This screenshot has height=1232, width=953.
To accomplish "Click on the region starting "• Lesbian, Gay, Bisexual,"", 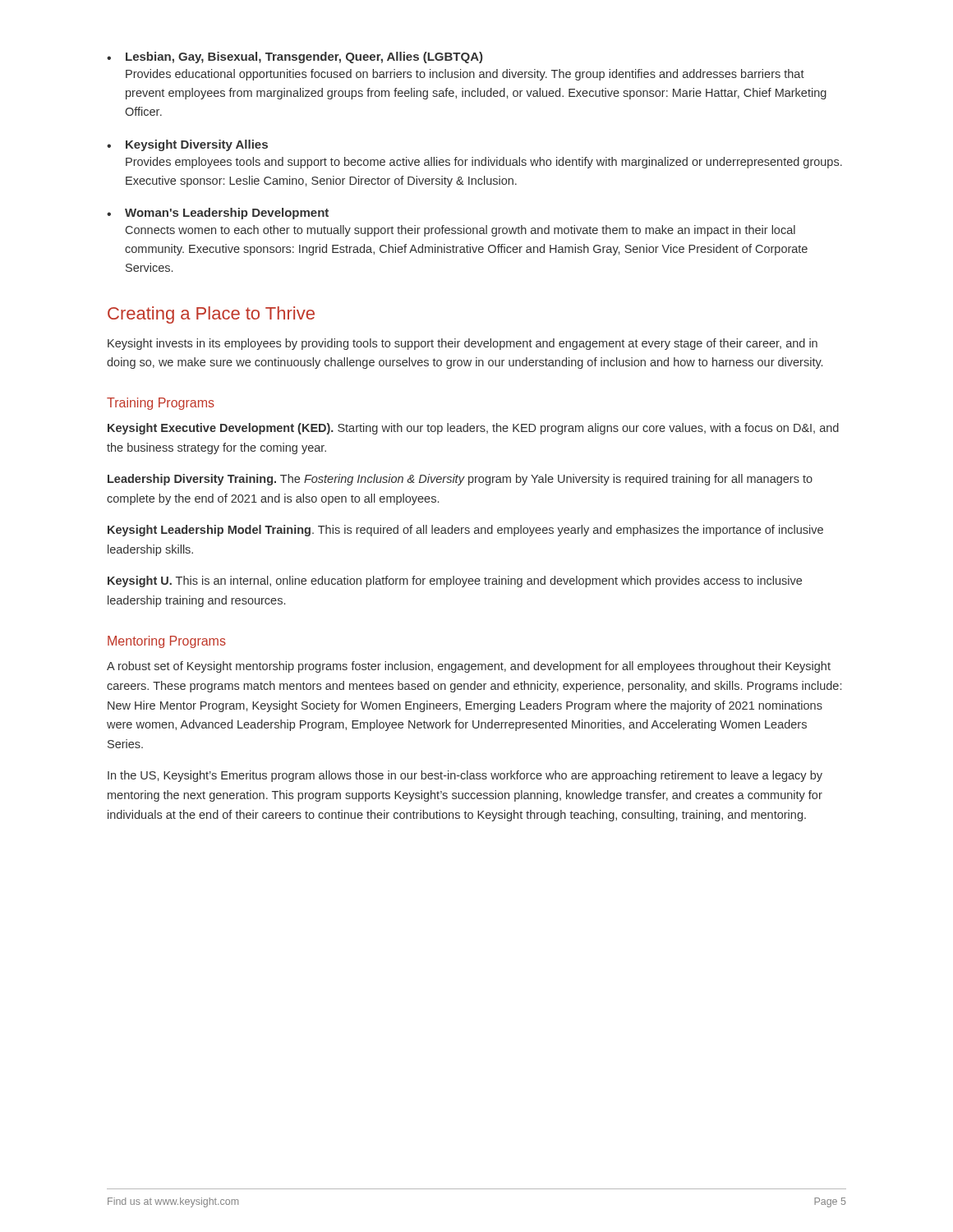I will pos(476,86).
